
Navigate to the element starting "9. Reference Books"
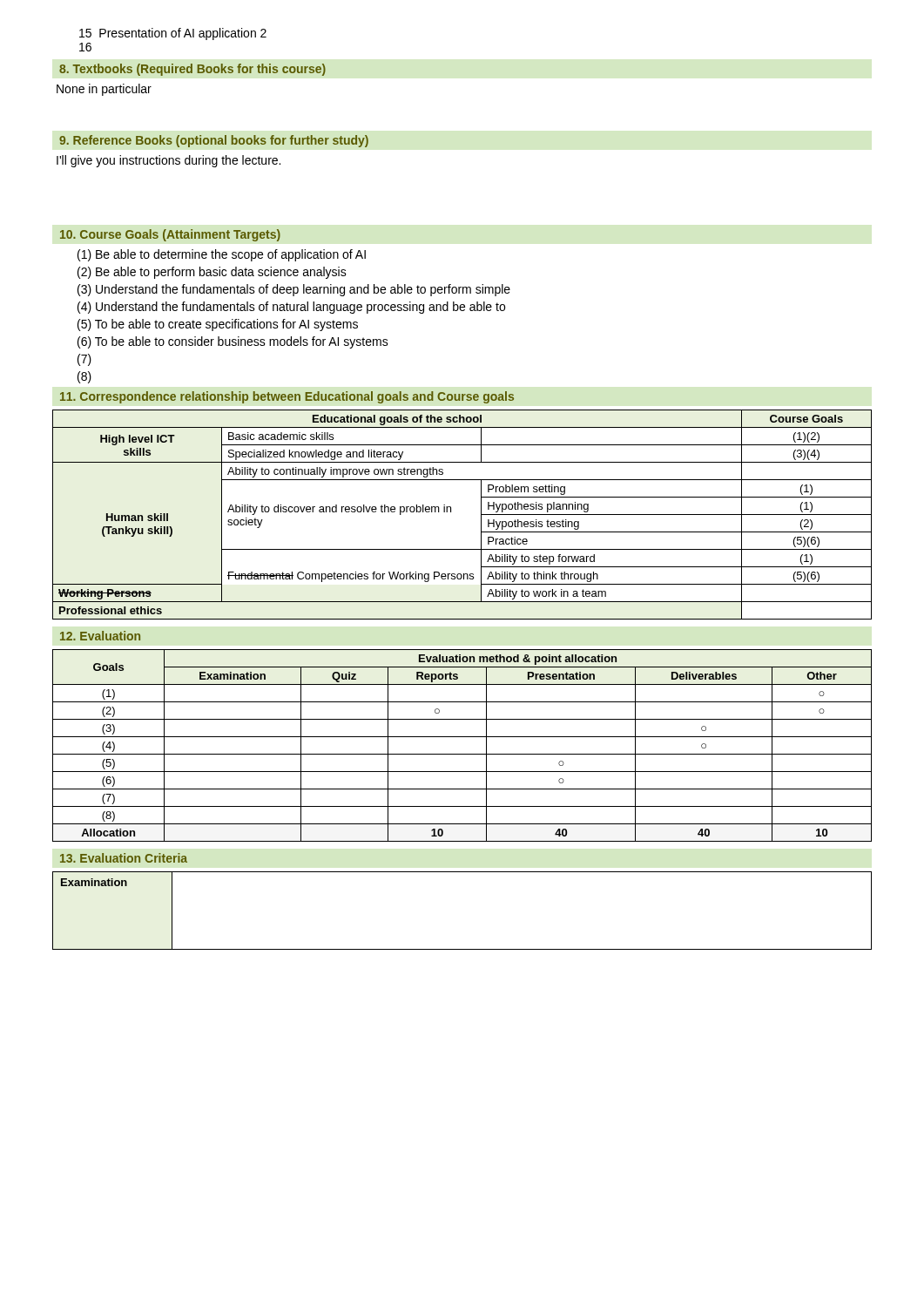click(214, 140)
